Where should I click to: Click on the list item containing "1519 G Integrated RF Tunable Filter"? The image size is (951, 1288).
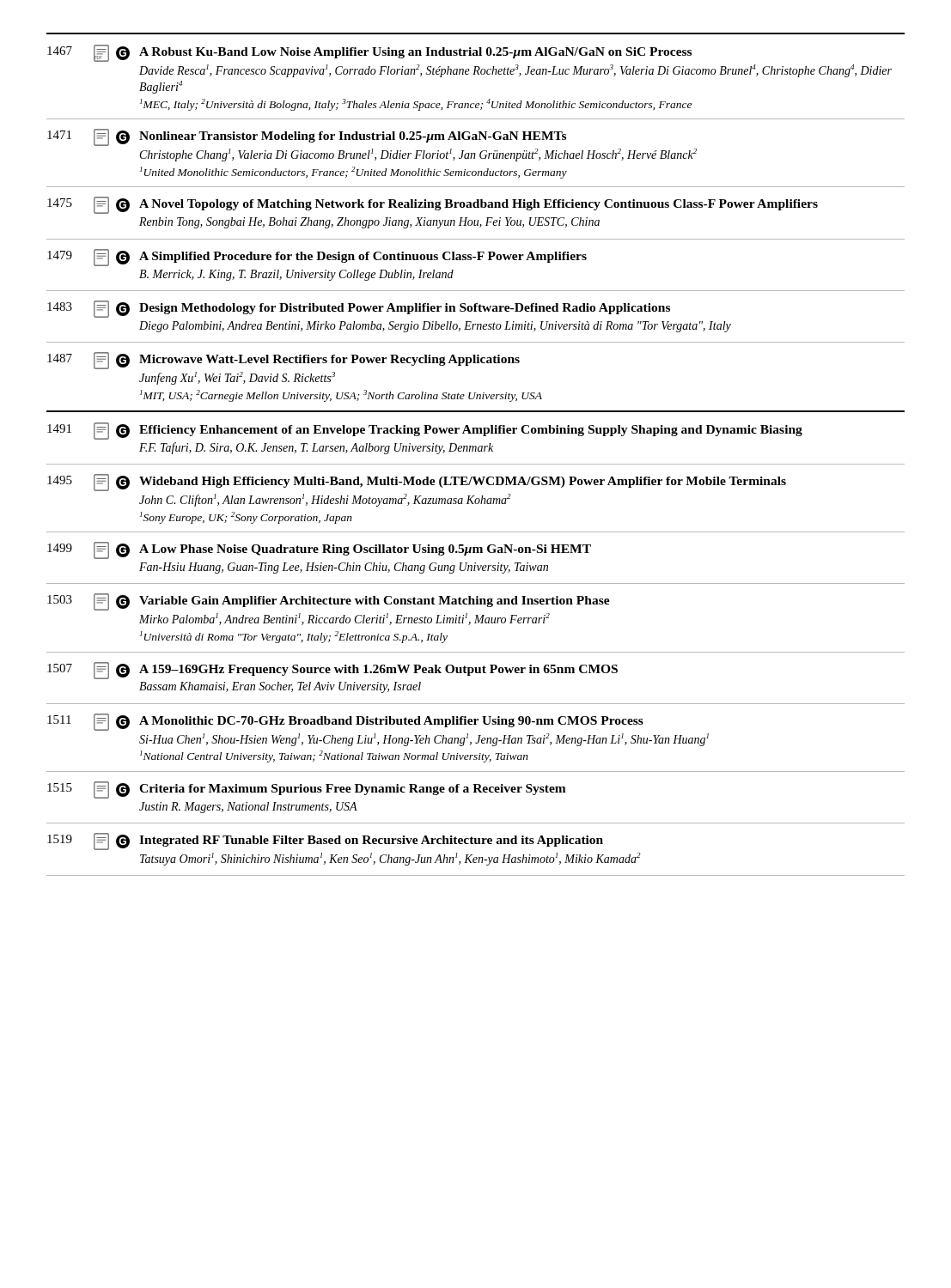476,850
